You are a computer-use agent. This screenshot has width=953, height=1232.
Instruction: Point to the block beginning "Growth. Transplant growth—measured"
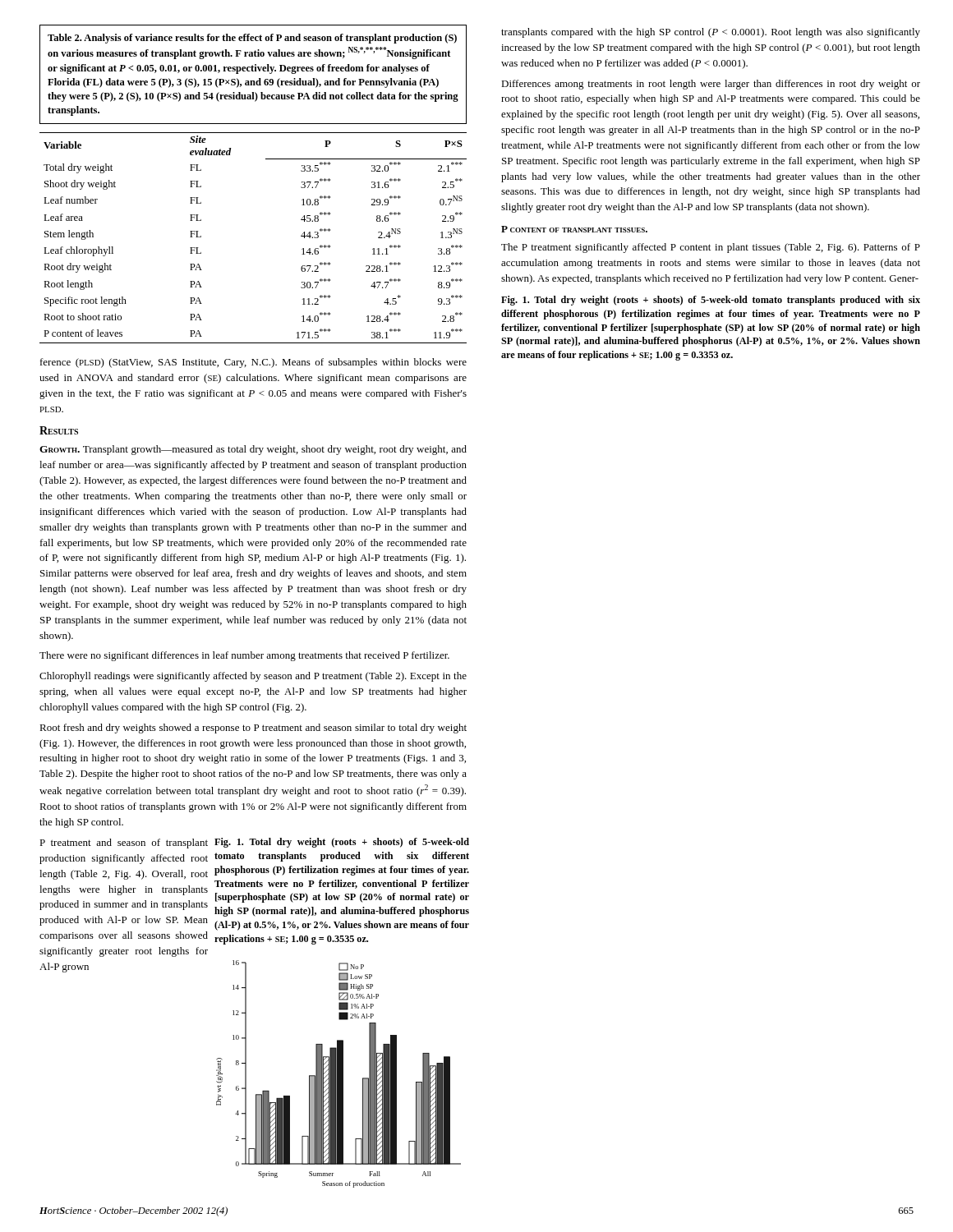[253, 542]
